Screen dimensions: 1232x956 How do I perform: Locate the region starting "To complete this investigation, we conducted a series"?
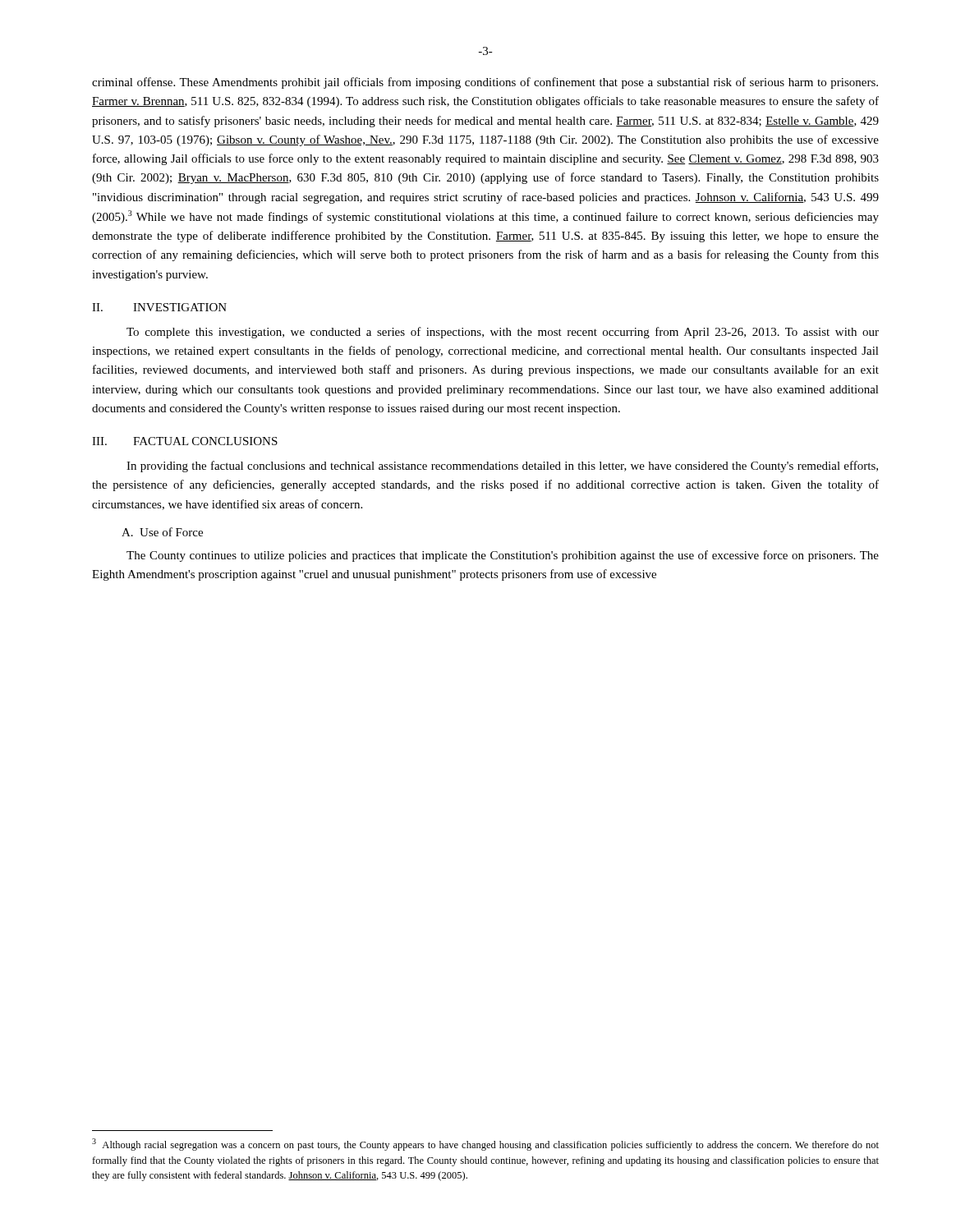tap(485, 370)
